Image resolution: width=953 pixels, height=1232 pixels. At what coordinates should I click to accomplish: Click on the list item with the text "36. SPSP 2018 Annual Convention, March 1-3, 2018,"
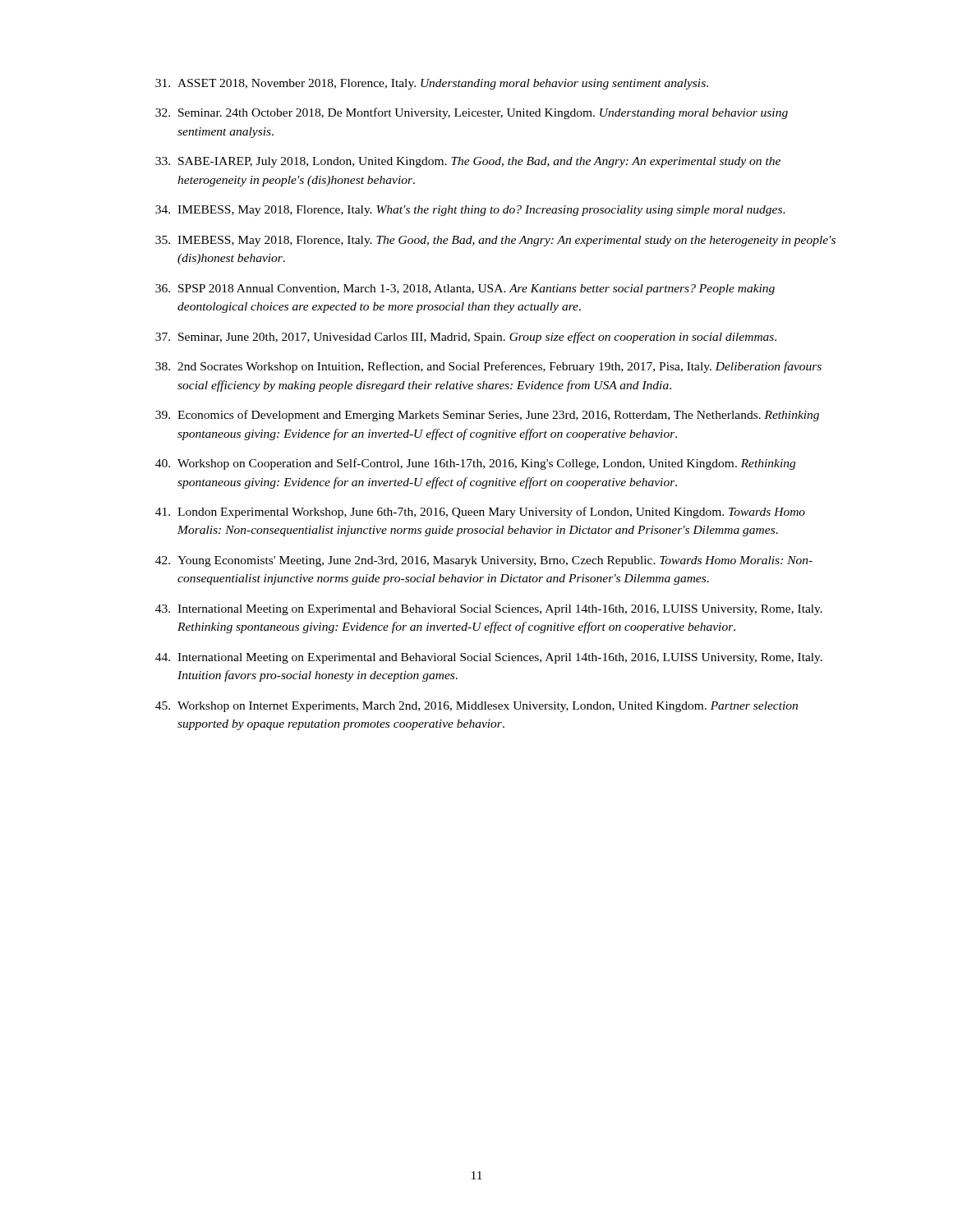[x=485, y=298]
